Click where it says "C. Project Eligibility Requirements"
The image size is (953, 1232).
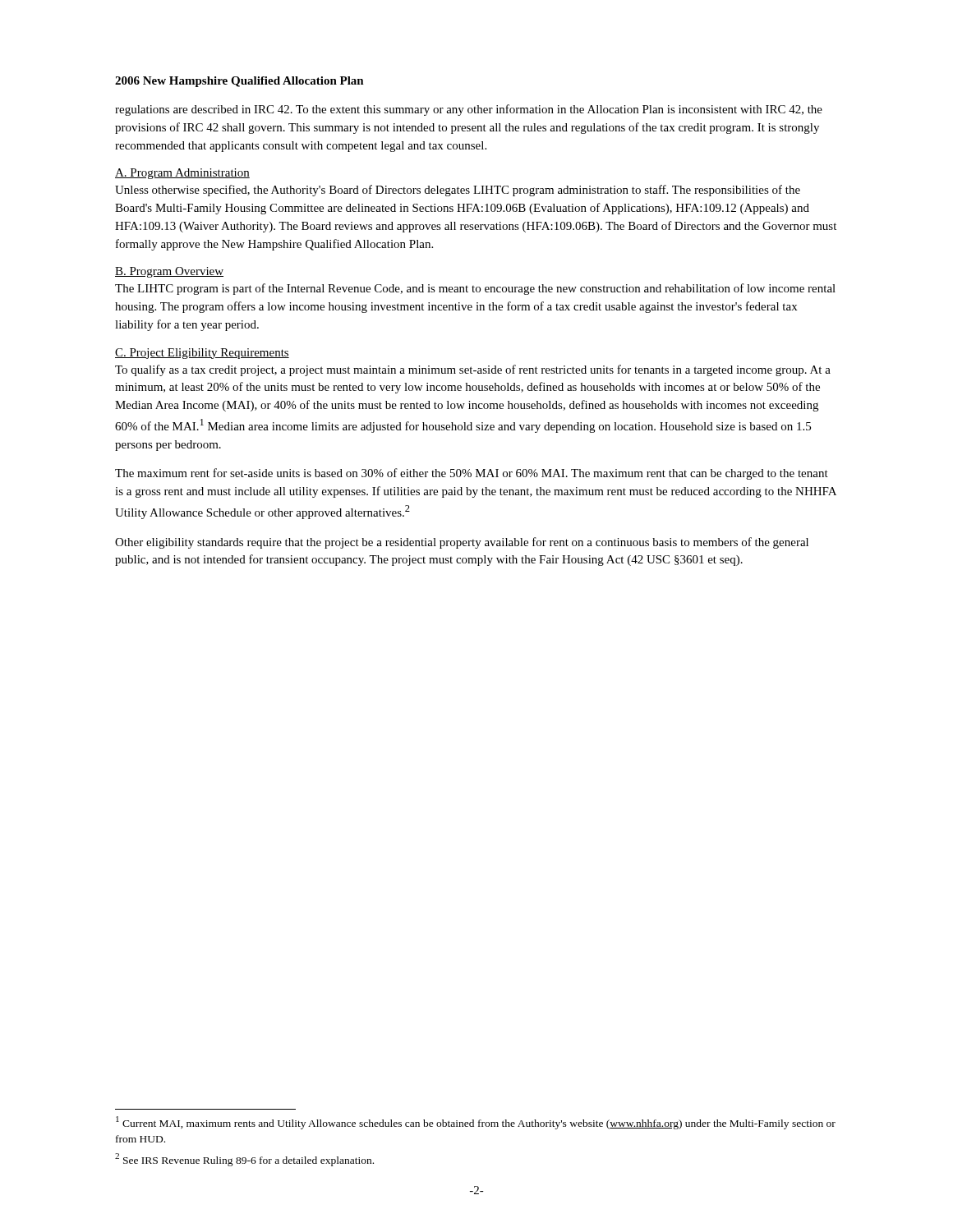[x=202, y=352]
